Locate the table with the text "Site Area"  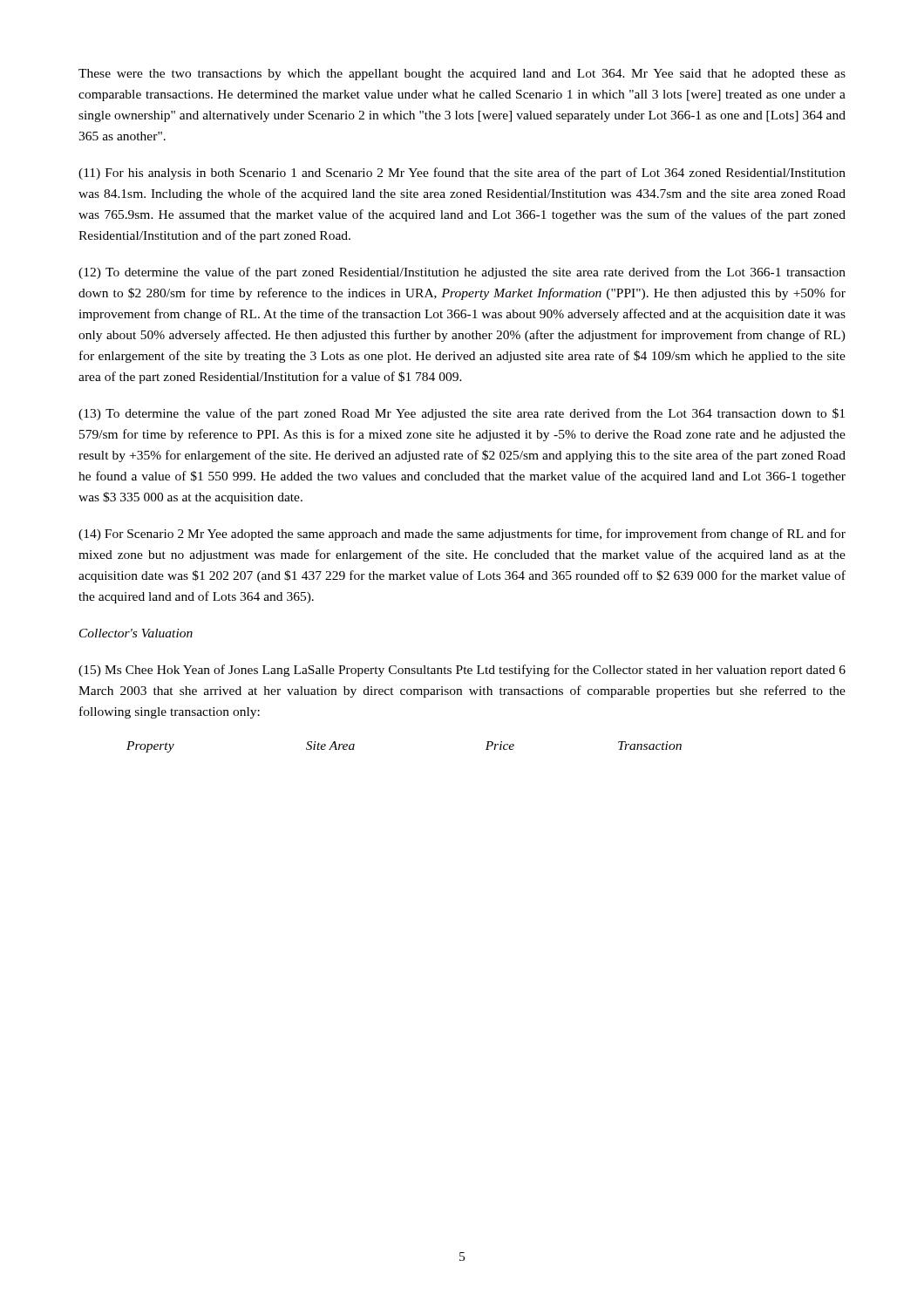(486, 746)
